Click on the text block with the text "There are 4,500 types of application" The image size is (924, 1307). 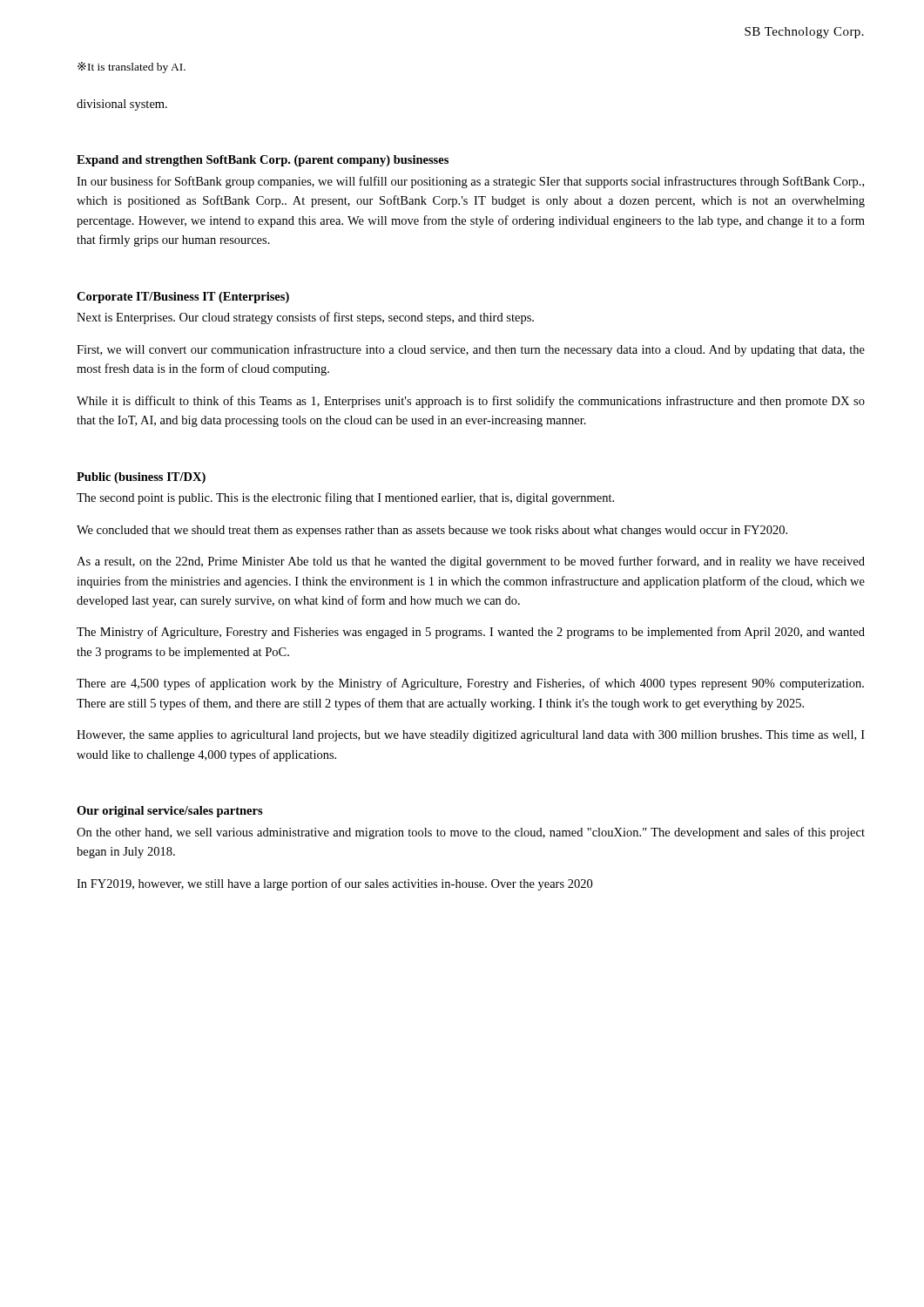(x=471, y=693)
